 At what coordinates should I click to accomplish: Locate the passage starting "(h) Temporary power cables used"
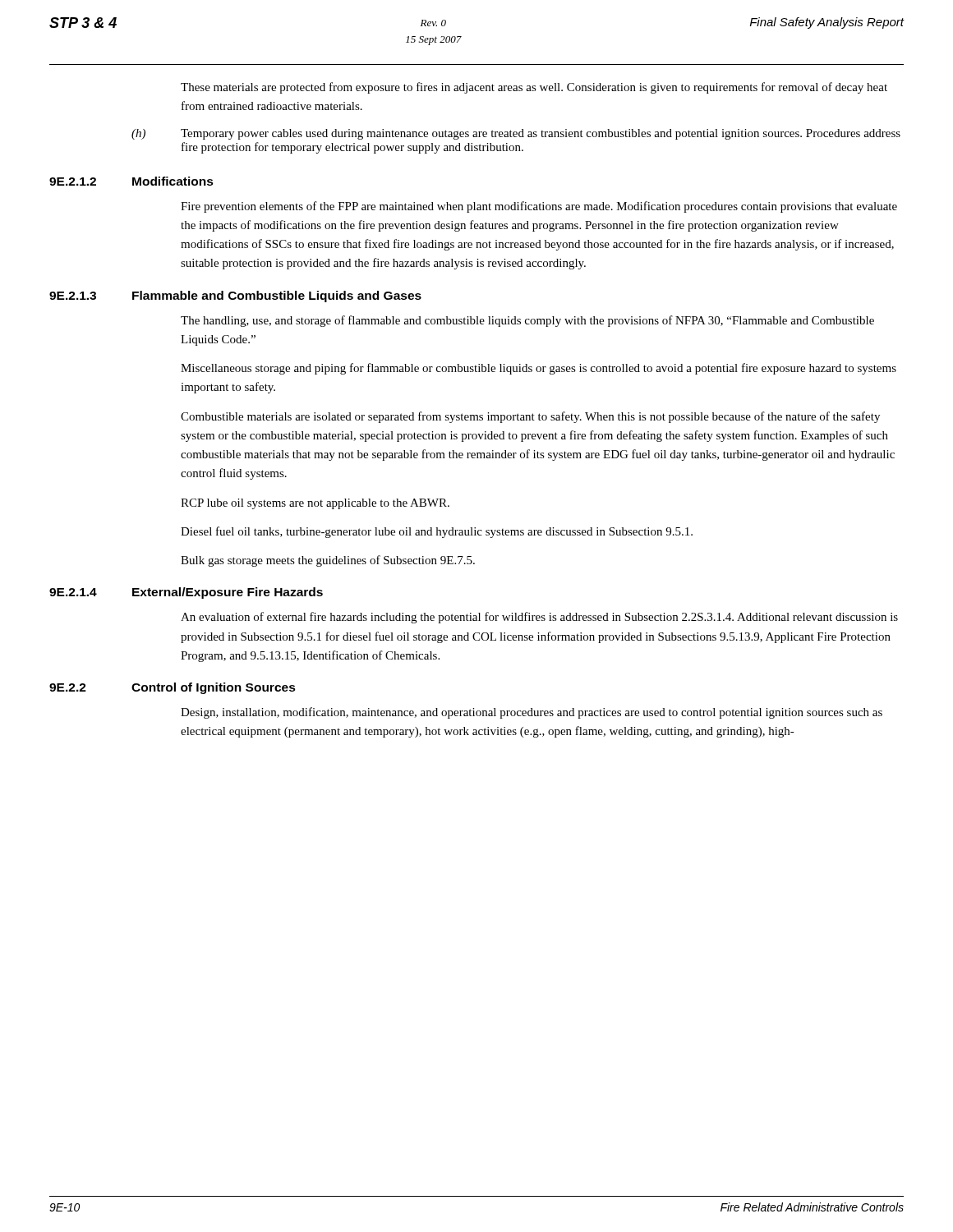[518, 140]
